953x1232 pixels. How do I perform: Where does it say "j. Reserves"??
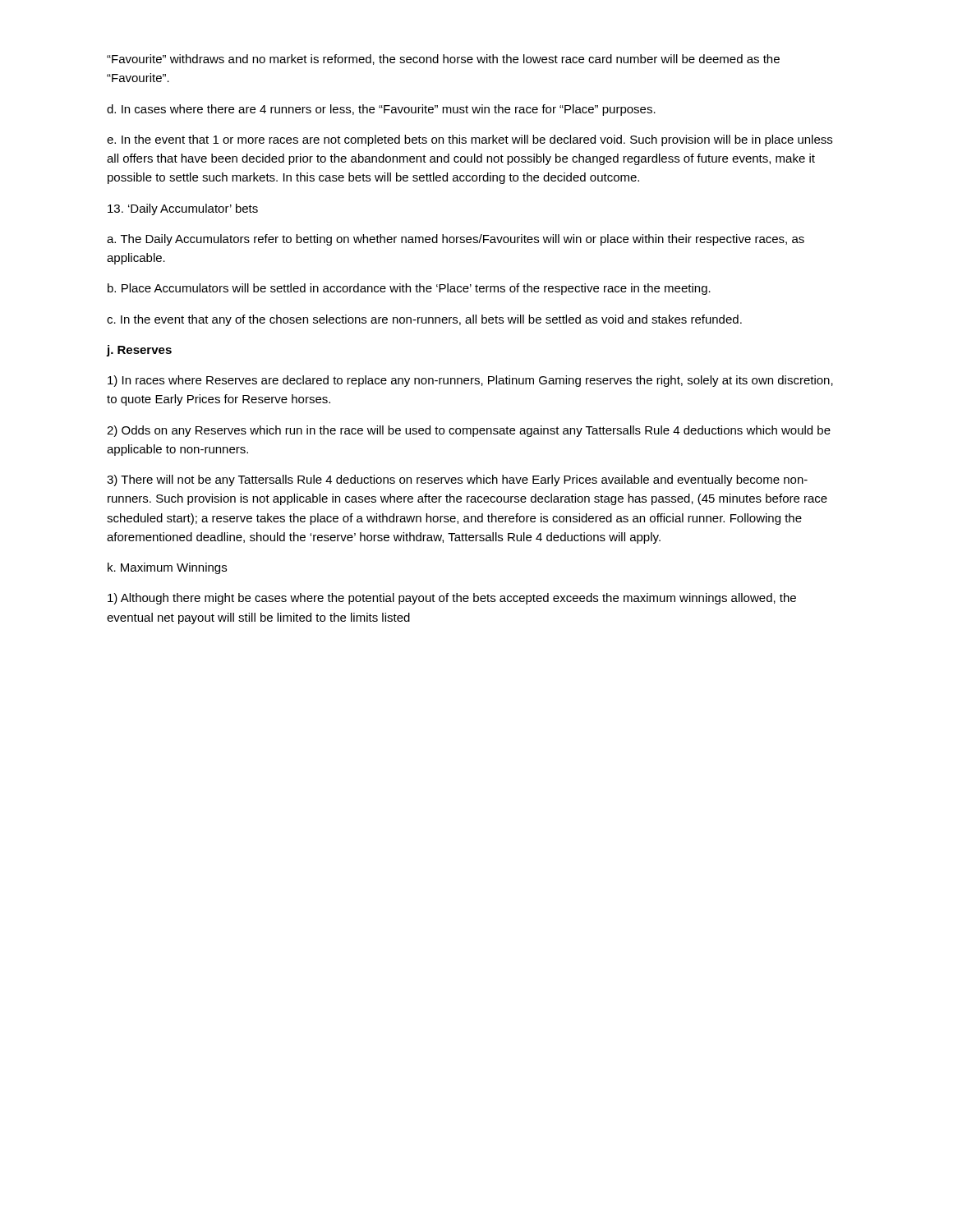[x=139, y=349]
